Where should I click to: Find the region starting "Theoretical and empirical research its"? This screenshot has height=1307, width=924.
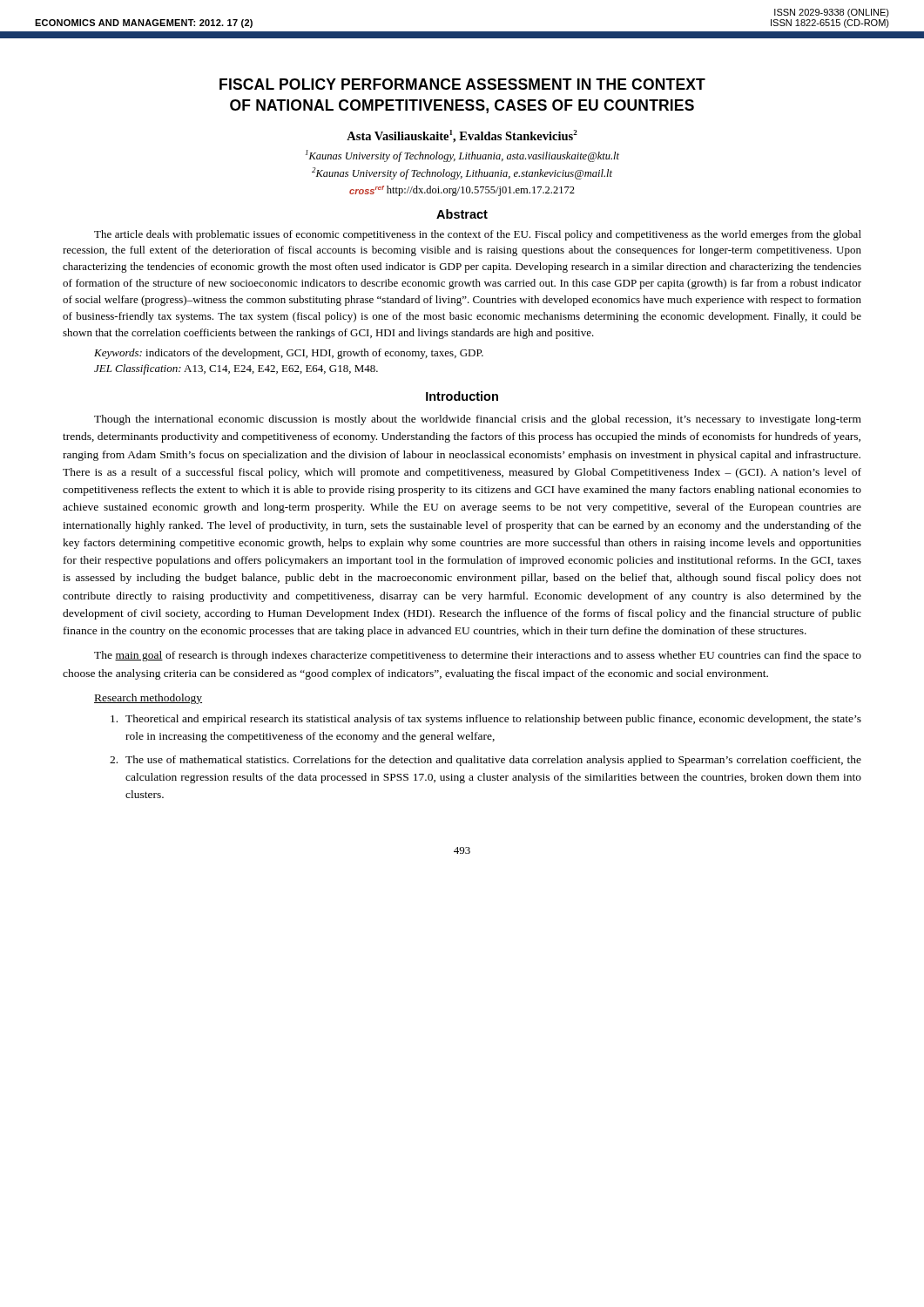(478, 728)
